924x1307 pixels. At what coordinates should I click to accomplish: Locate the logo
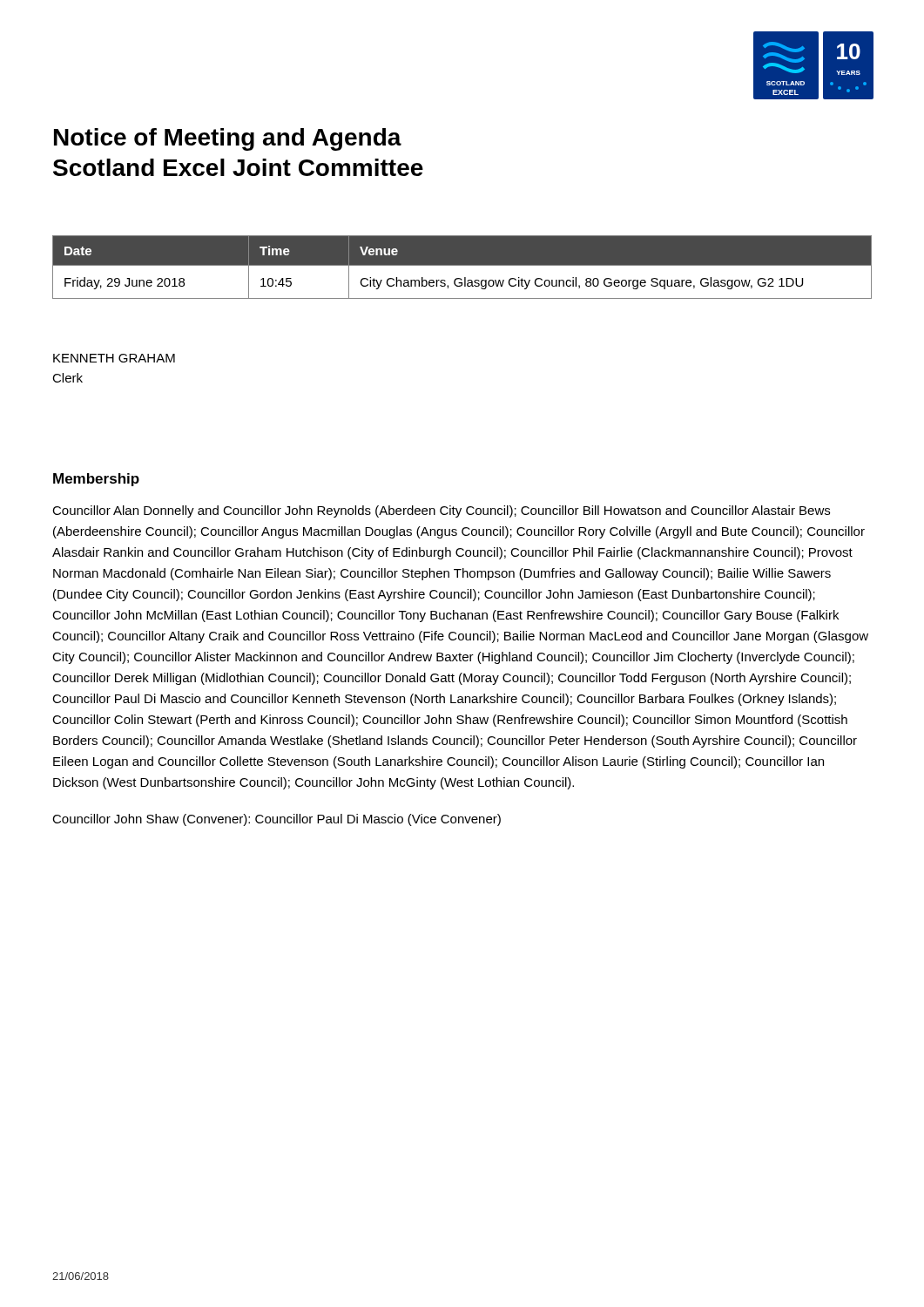click(814, 66)
